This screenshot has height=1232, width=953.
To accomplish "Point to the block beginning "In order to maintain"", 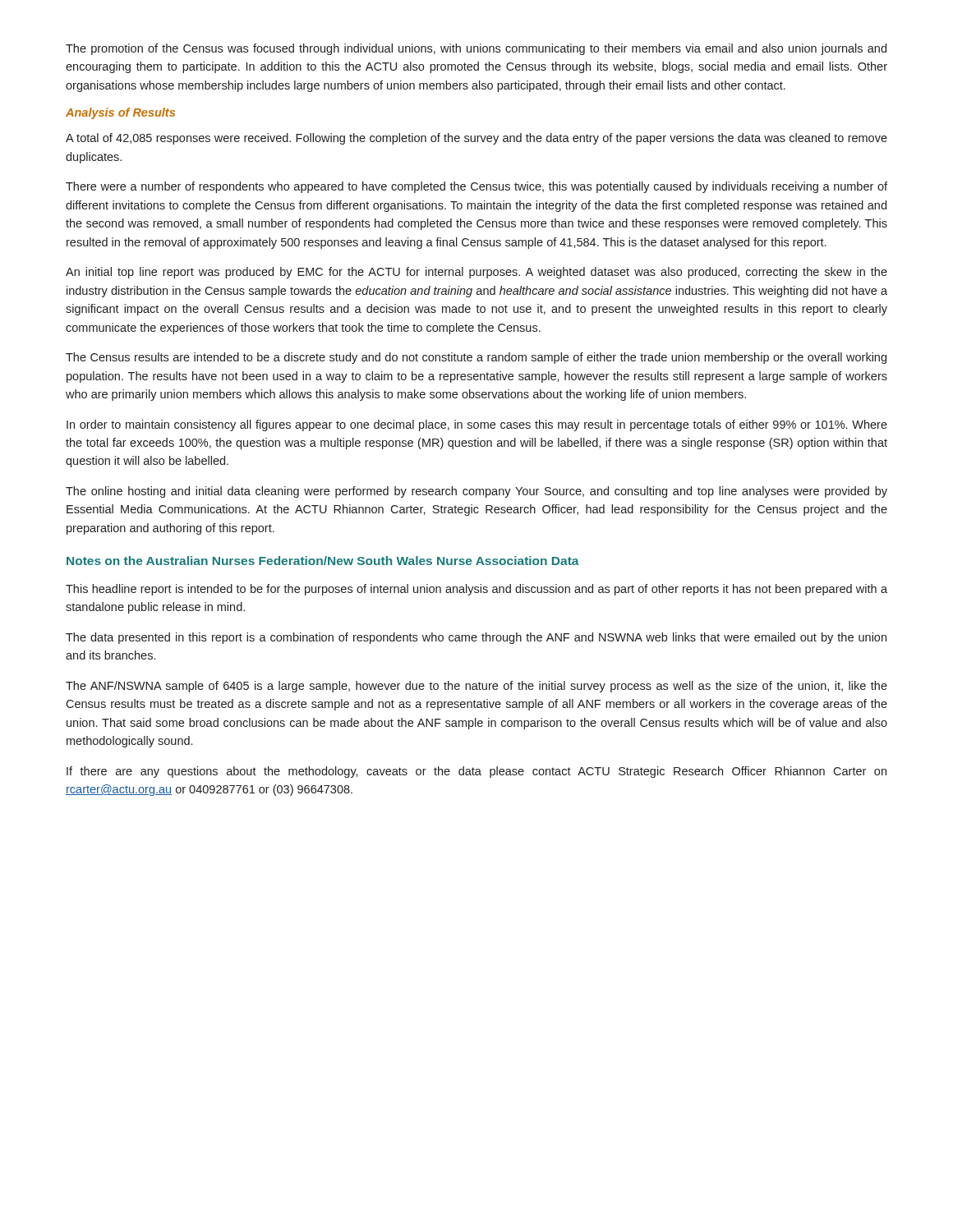I will click(x=476, y=443).
